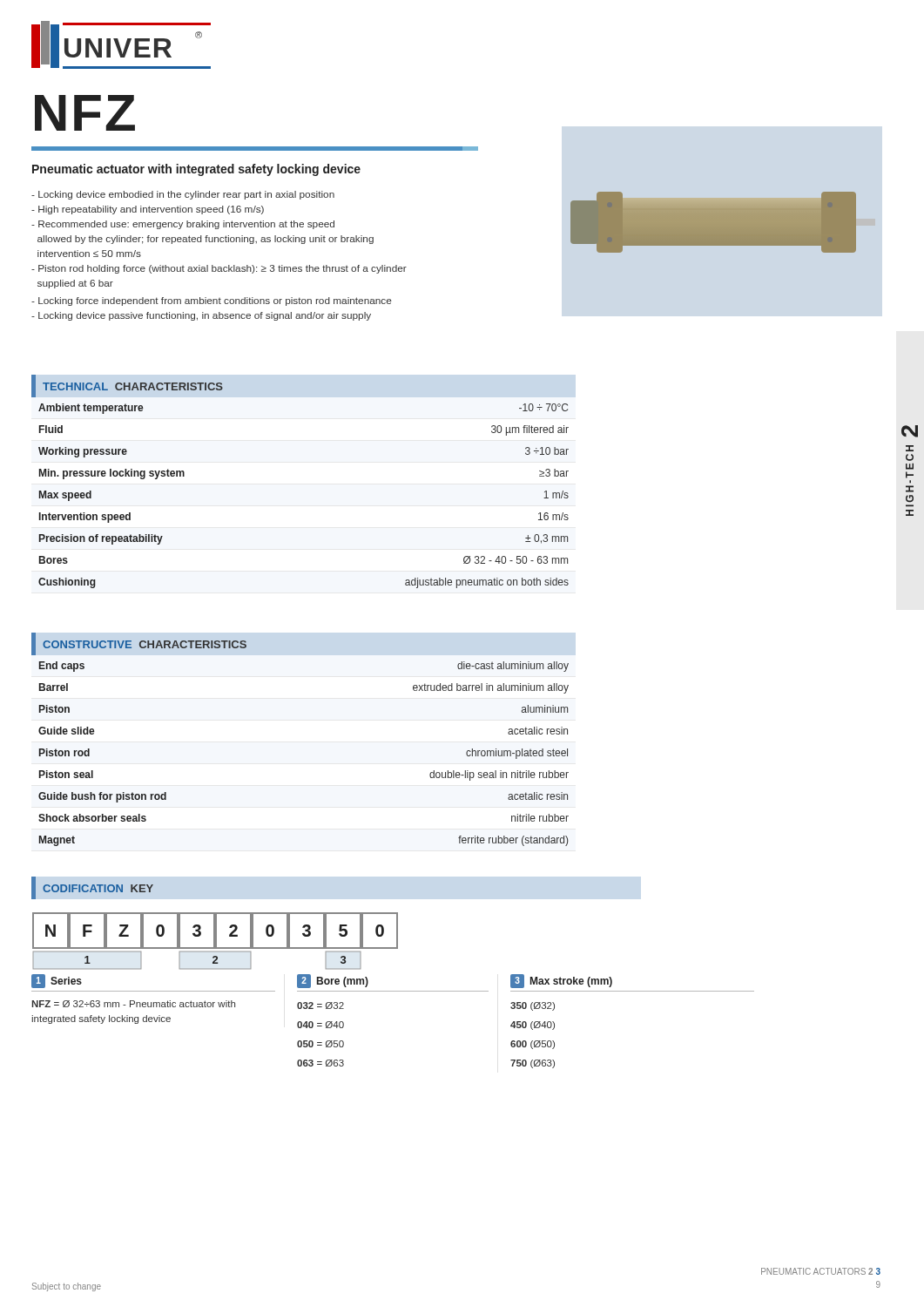Image resolution: width=924 pixels, height=1307 pixels.
Task: Locate the block of text that opens with "Locking device passive functioning, in absence"
Action: point(201,315)
